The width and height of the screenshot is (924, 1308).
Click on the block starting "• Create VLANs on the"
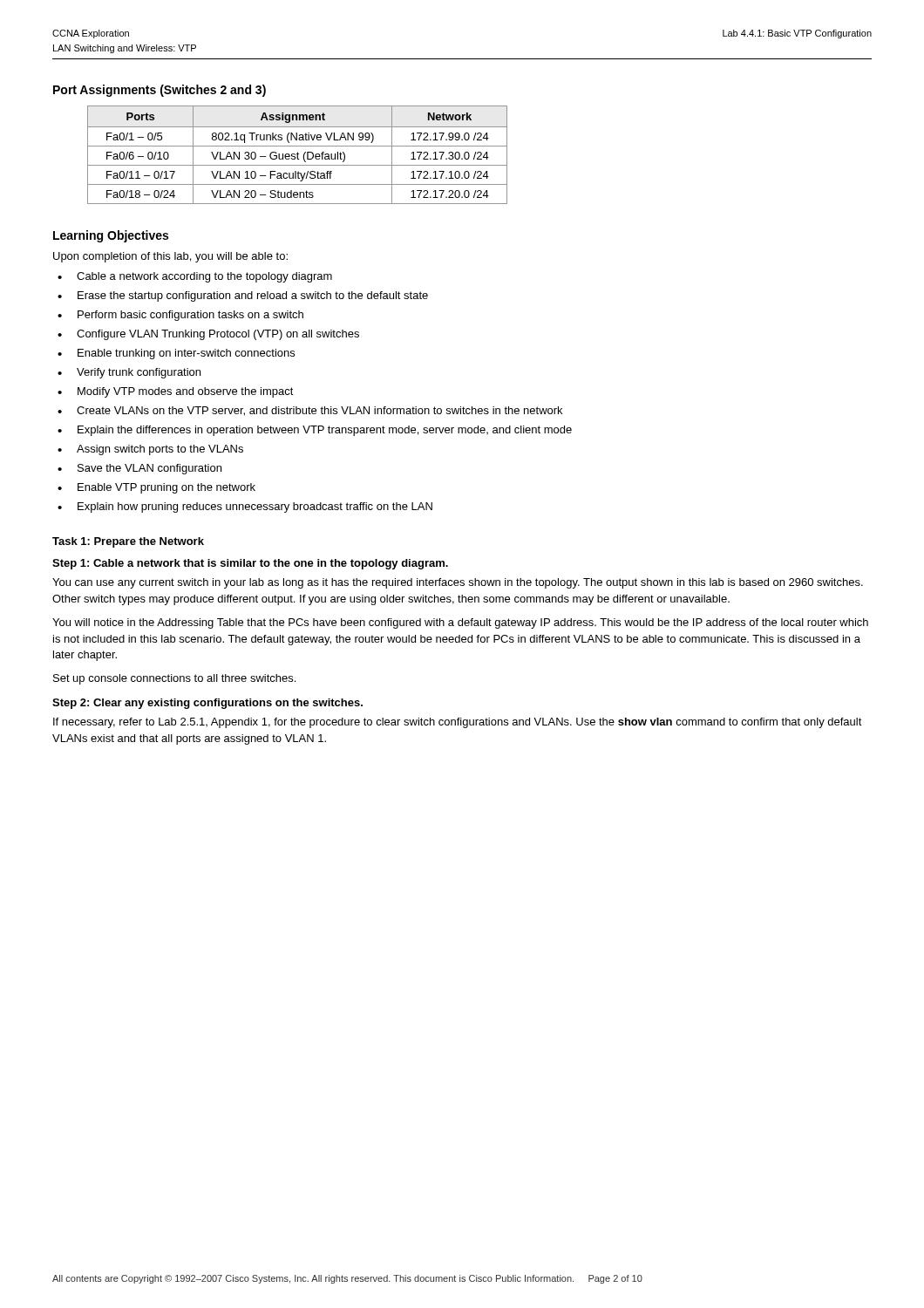(308, 412)
